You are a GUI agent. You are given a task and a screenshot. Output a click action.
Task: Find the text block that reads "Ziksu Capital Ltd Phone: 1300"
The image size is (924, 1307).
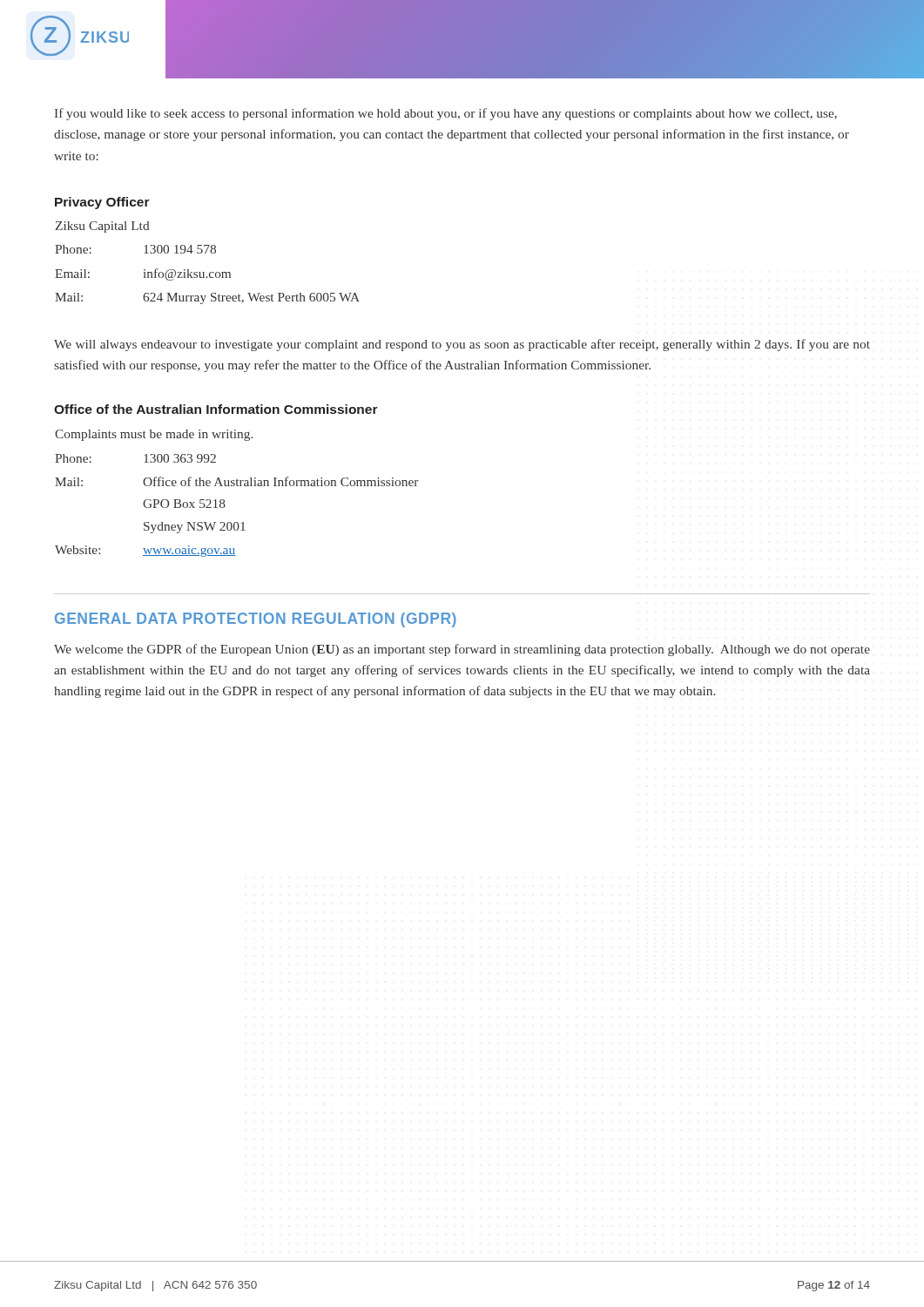click(x=207, y=261)
